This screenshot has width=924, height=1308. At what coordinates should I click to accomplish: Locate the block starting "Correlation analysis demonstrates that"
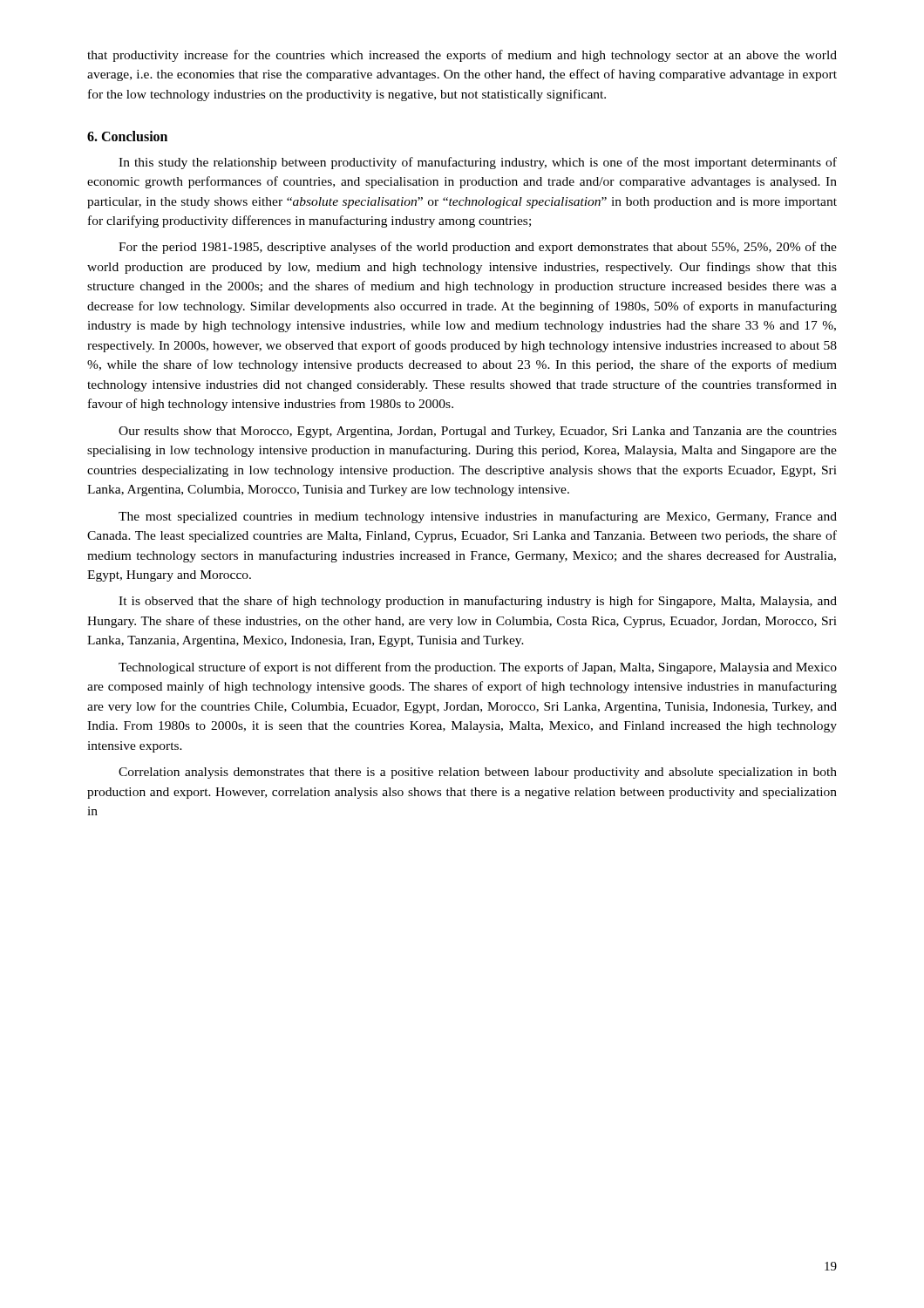462,792
